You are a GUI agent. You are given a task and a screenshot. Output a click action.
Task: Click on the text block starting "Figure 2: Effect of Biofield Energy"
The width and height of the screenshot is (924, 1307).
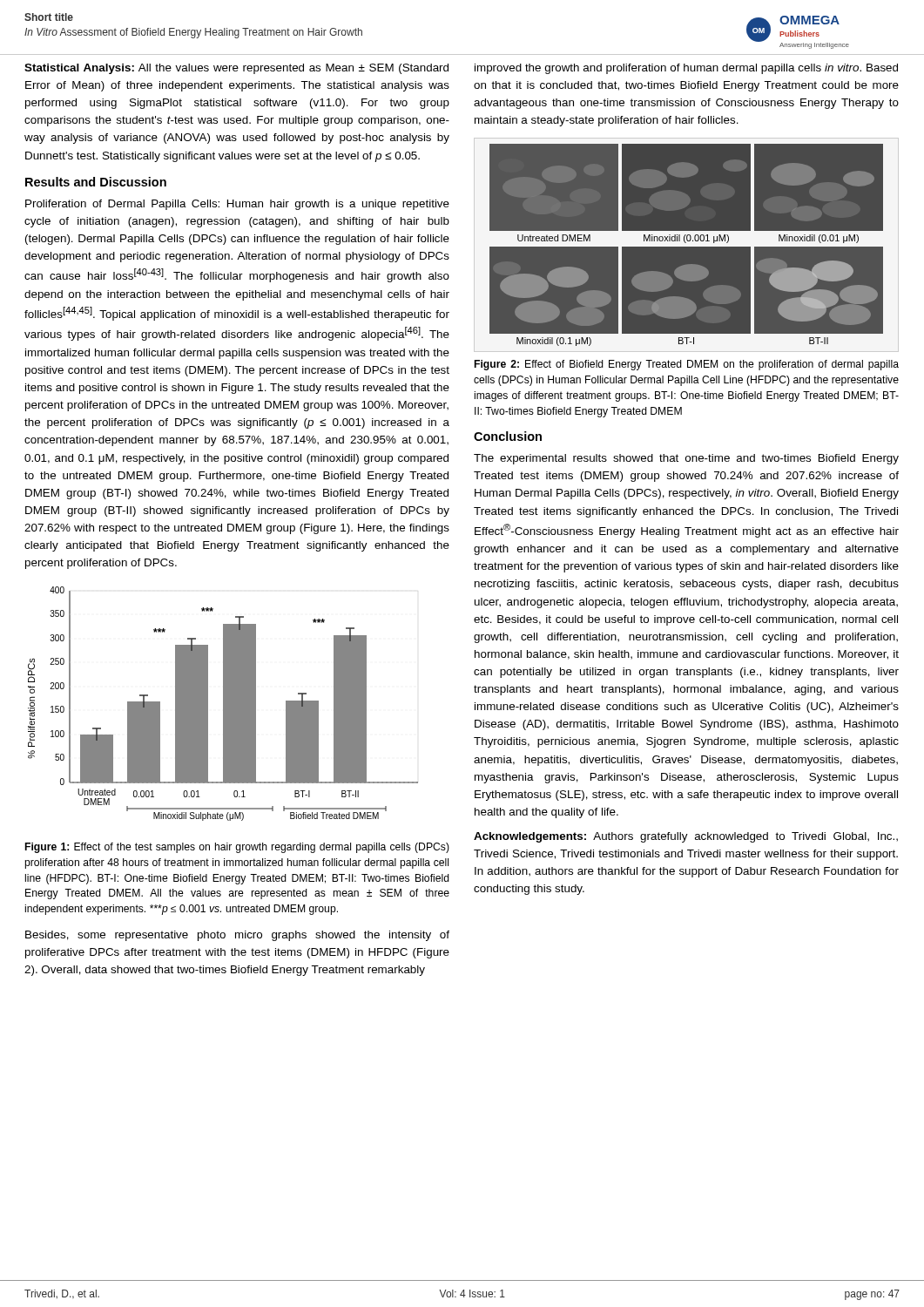[686, 388]
